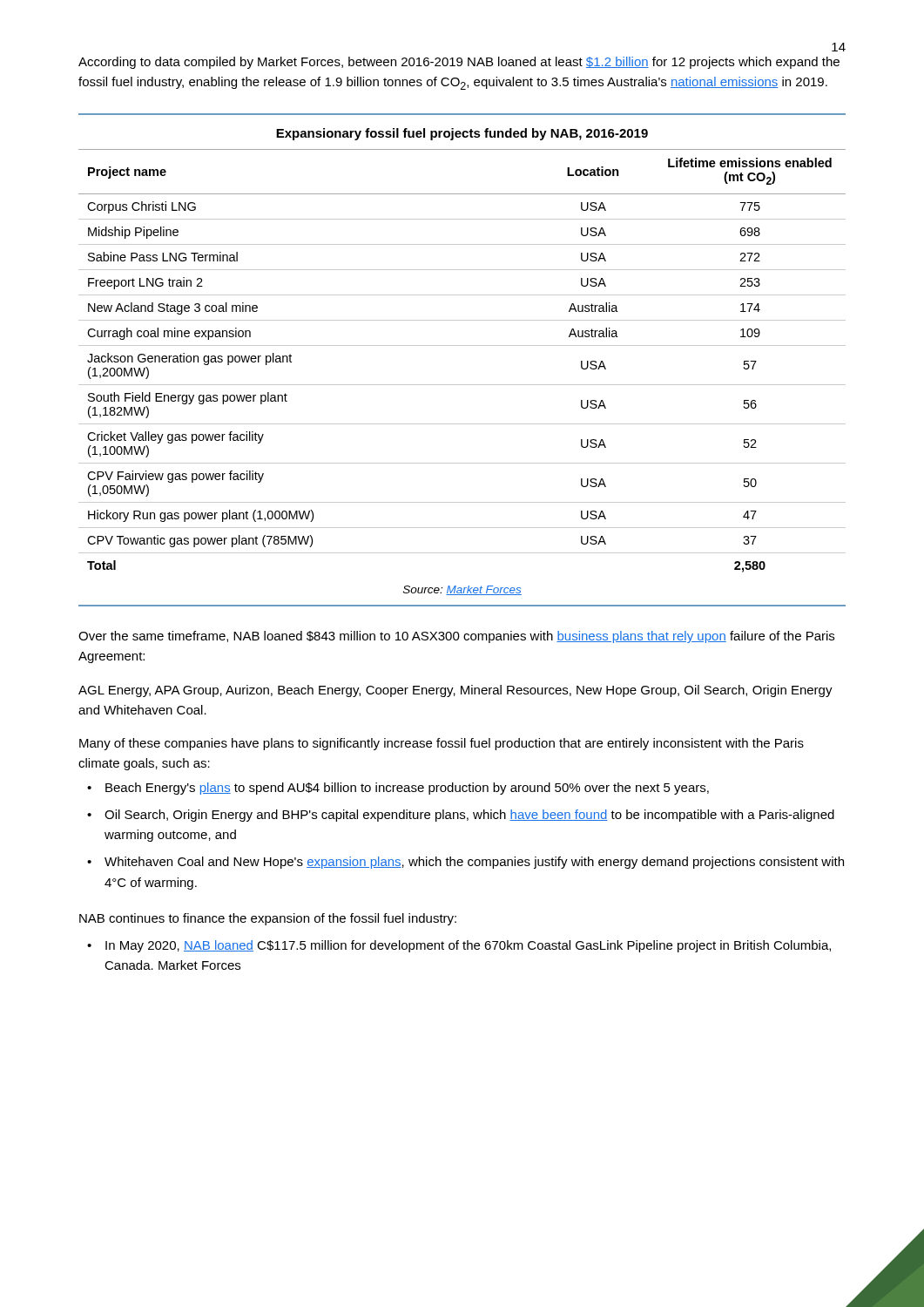Select the text block starting "In May 2020,"

point(468,955)
